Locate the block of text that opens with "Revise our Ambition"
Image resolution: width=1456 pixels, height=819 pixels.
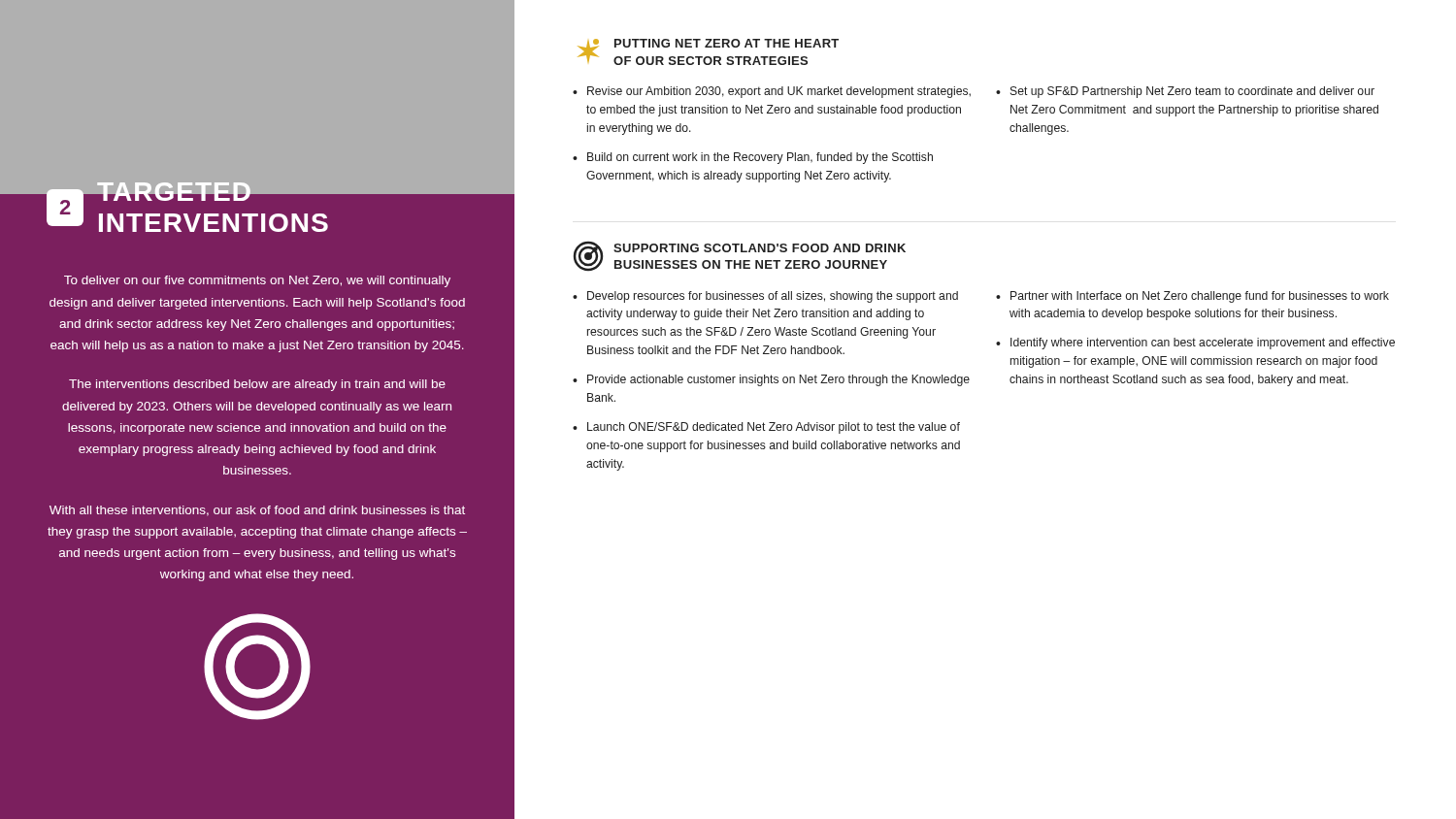point(779,110)
